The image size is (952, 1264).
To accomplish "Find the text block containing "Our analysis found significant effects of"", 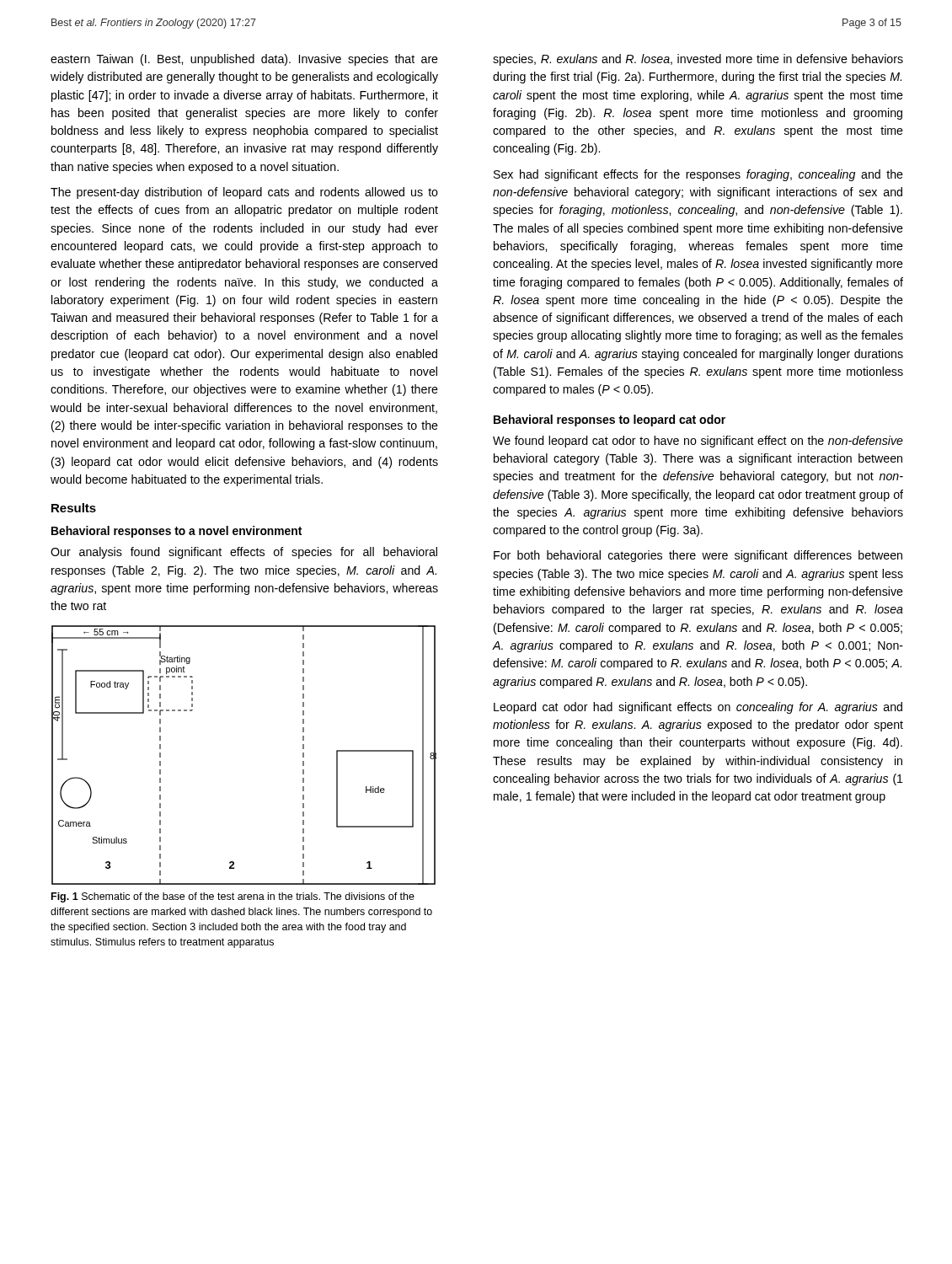I will [244, 580].
